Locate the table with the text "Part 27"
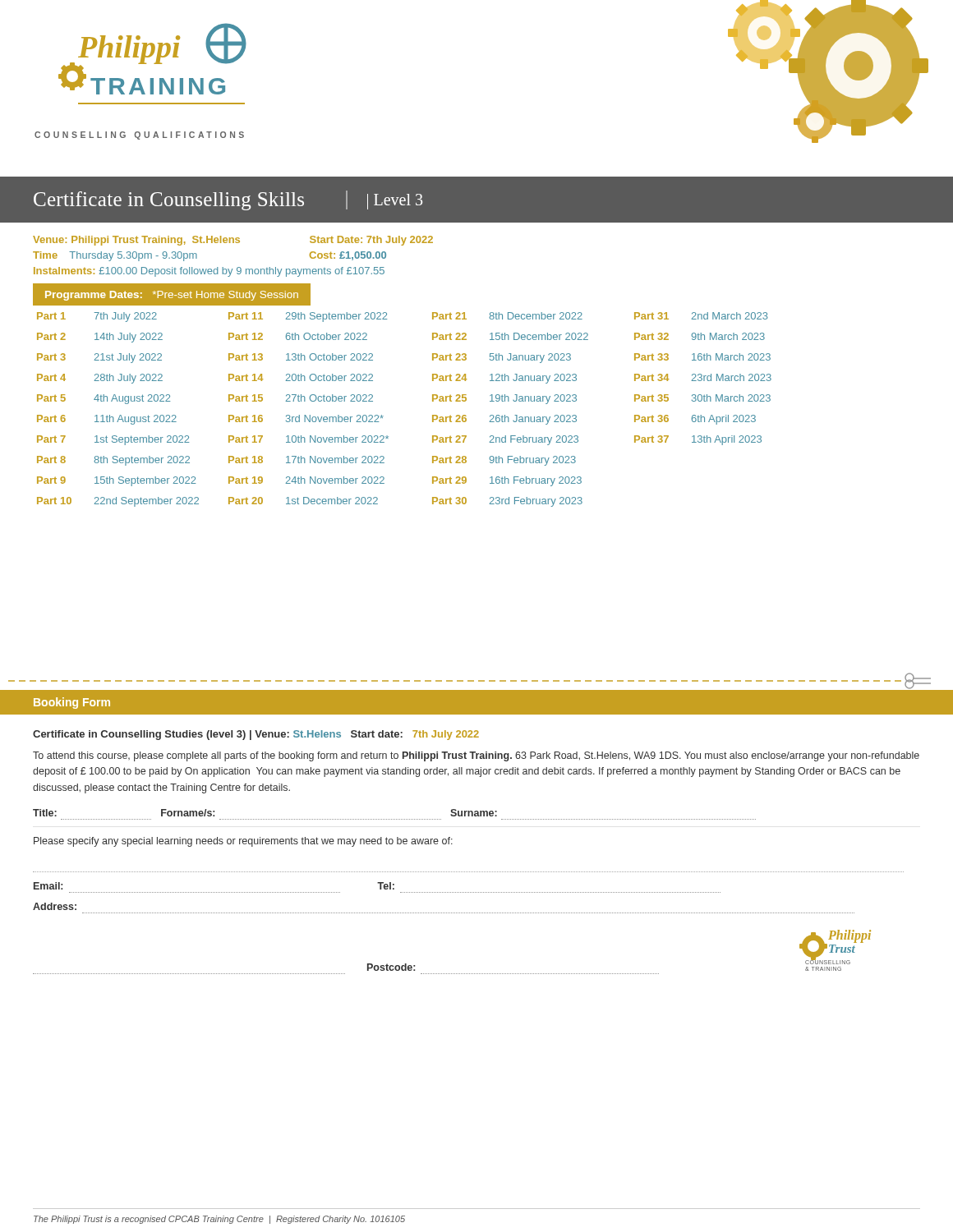Viewport: 953px width, 1232px height. coord(476,408)
